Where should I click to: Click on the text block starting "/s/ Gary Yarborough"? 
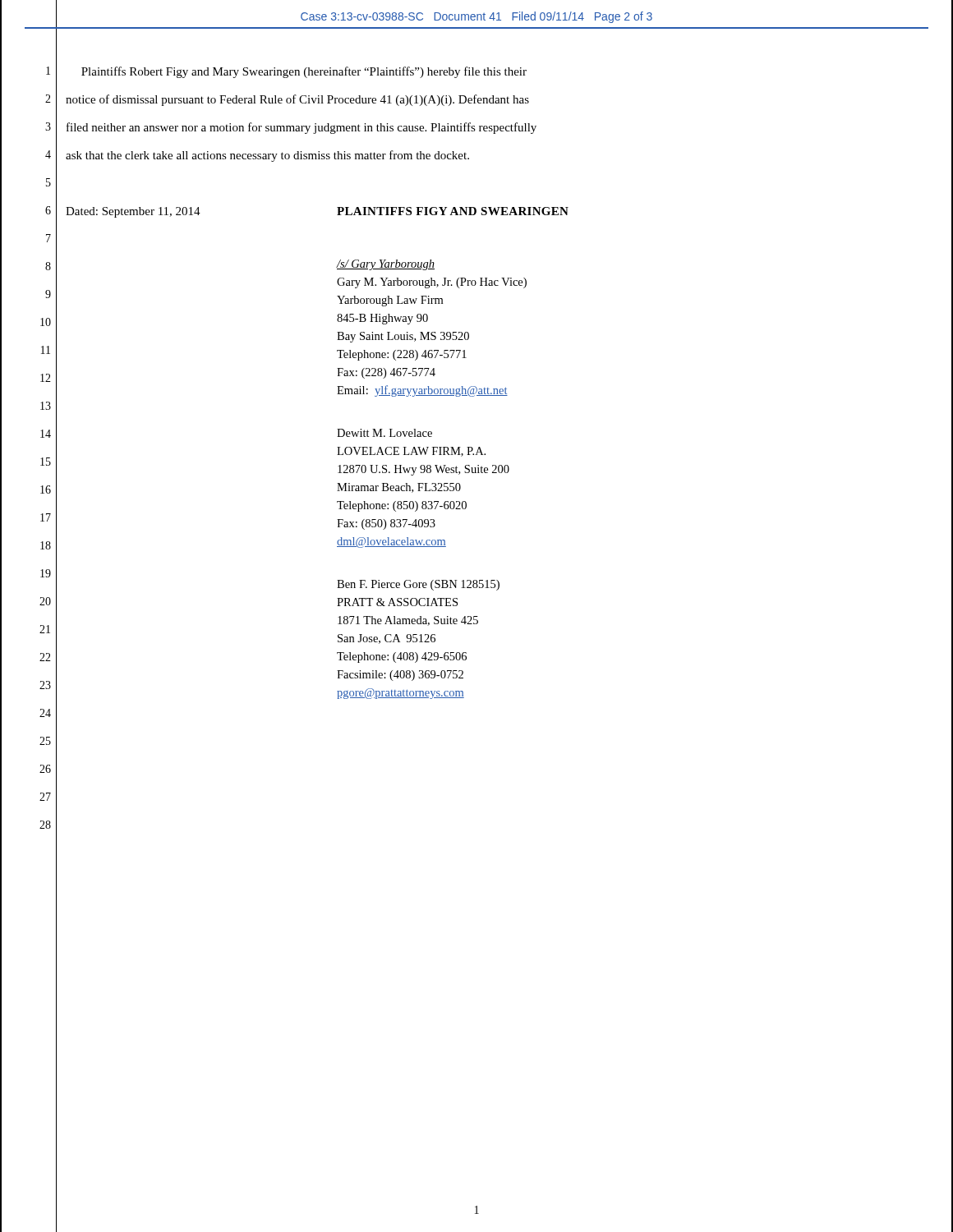(x=432, y=327)
